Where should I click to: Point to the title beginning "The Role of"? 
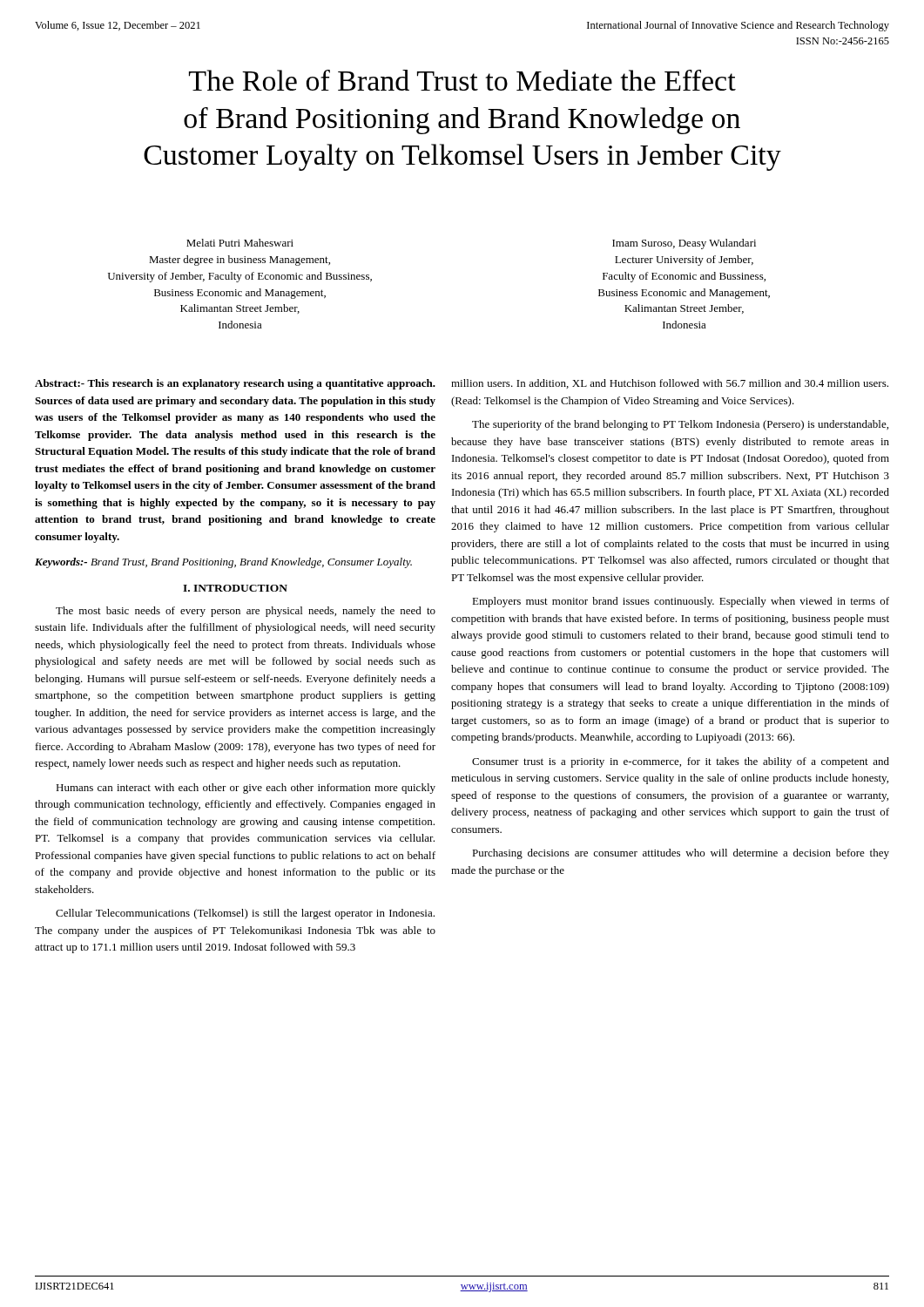462,118
